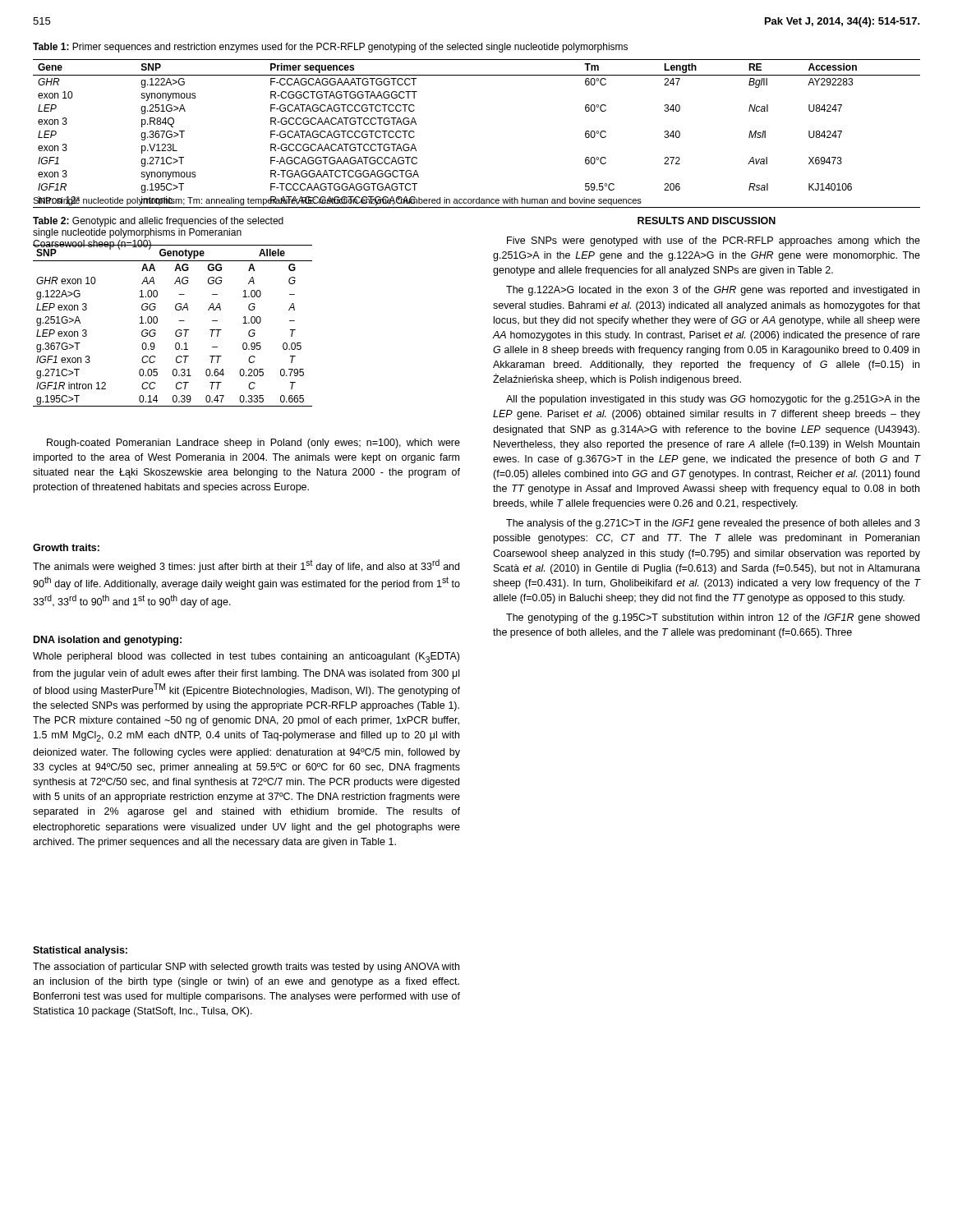This screenshot has height=1232, width=953.
Task: Locate the text "DNA isolation and genotyping:"
Action: pyautogui.click(x=108, y=640)
